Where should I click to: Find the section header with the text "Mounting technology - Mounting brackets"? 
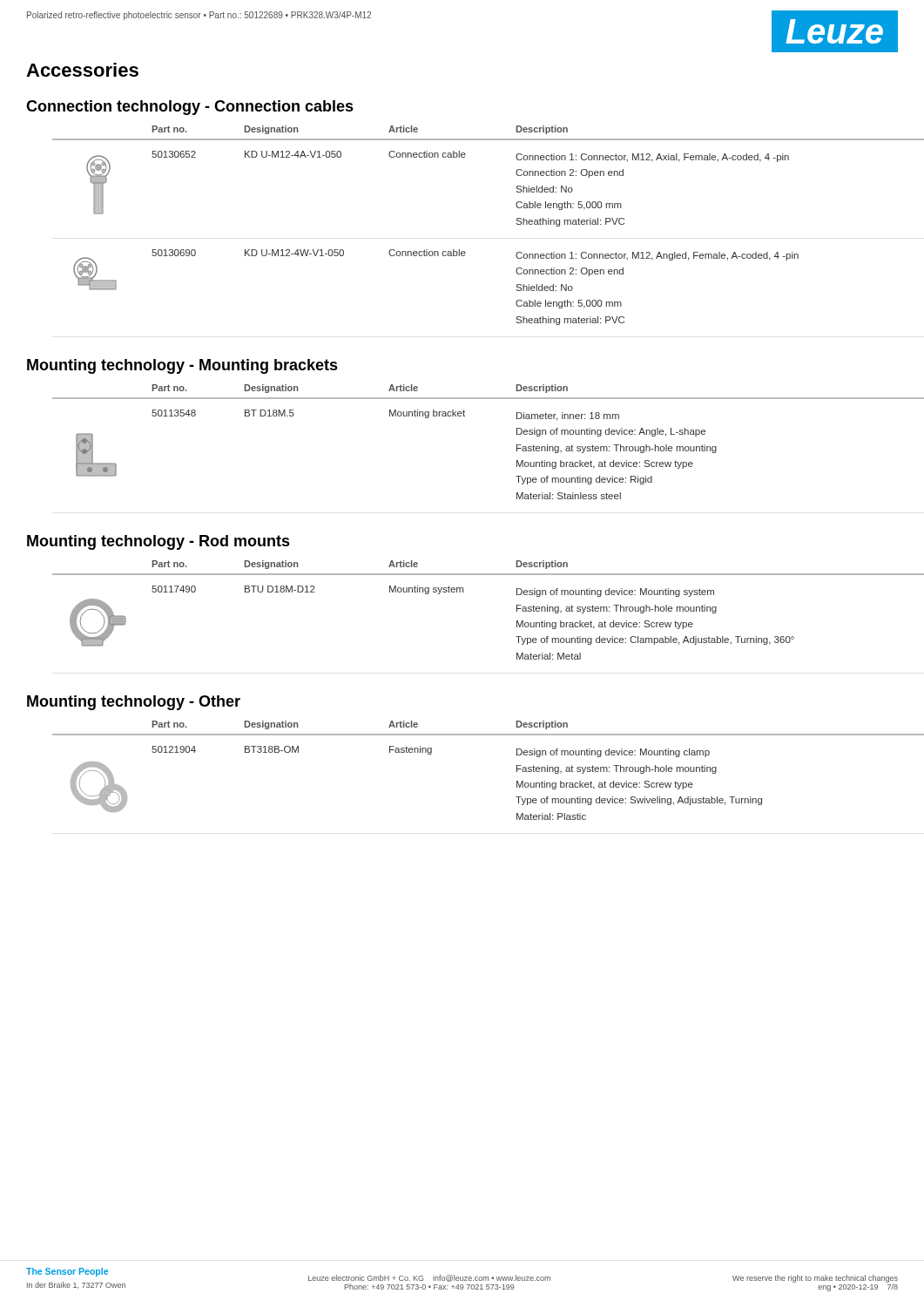point(182,365)
